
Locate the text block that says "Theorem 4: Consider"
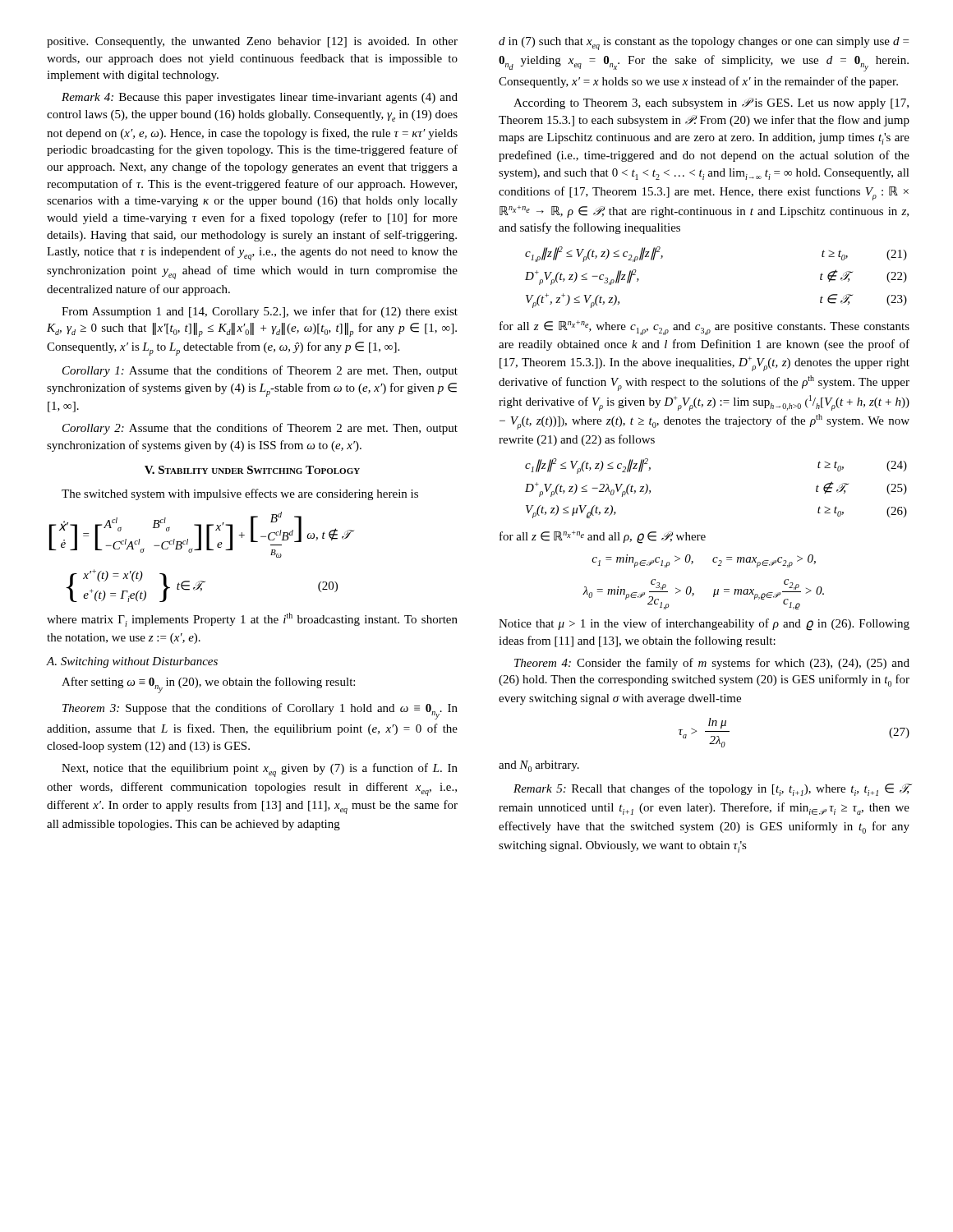[x=704, y=681]
